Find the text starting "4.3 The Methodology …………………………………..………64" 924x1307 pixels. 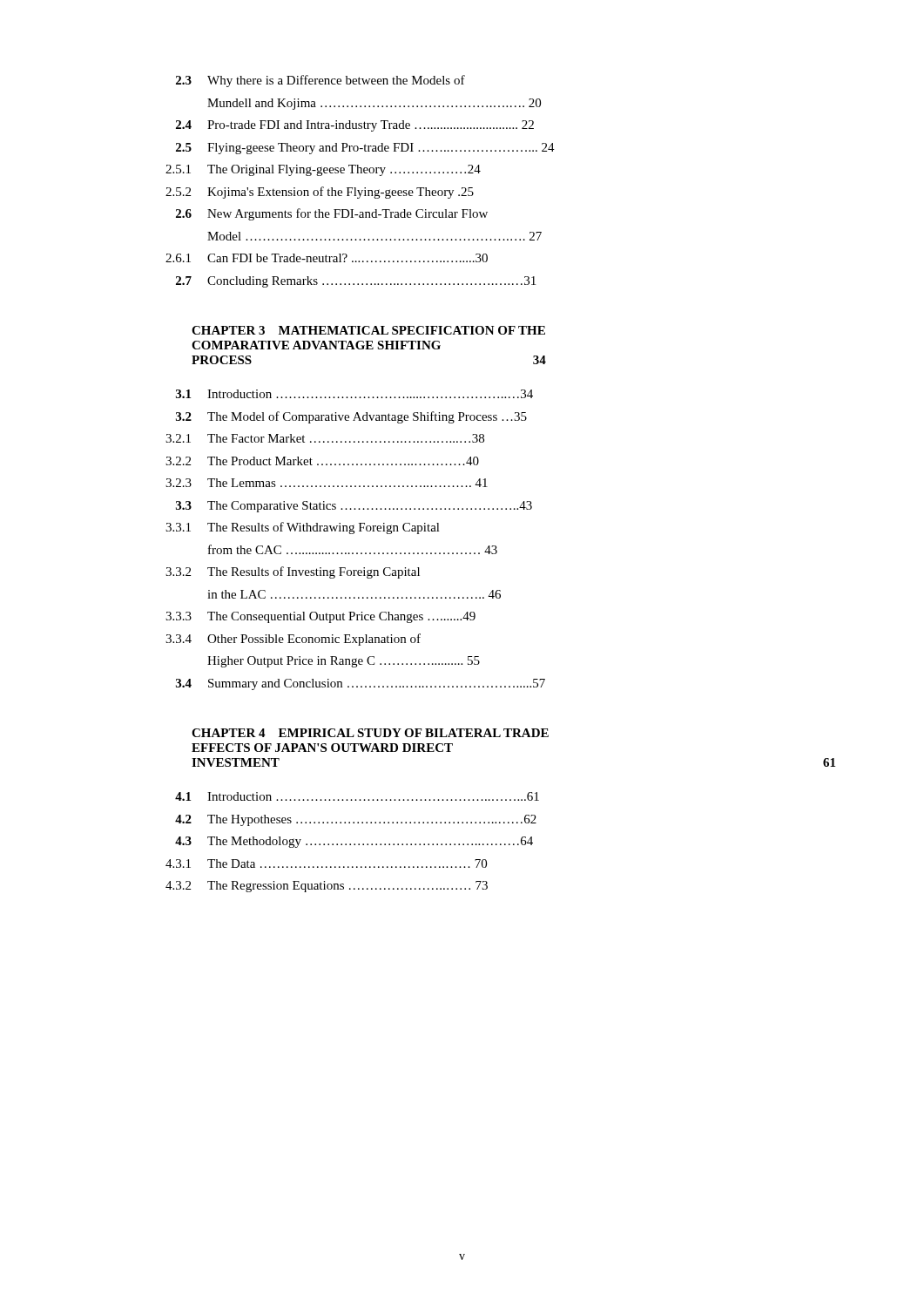coord(475,841)
